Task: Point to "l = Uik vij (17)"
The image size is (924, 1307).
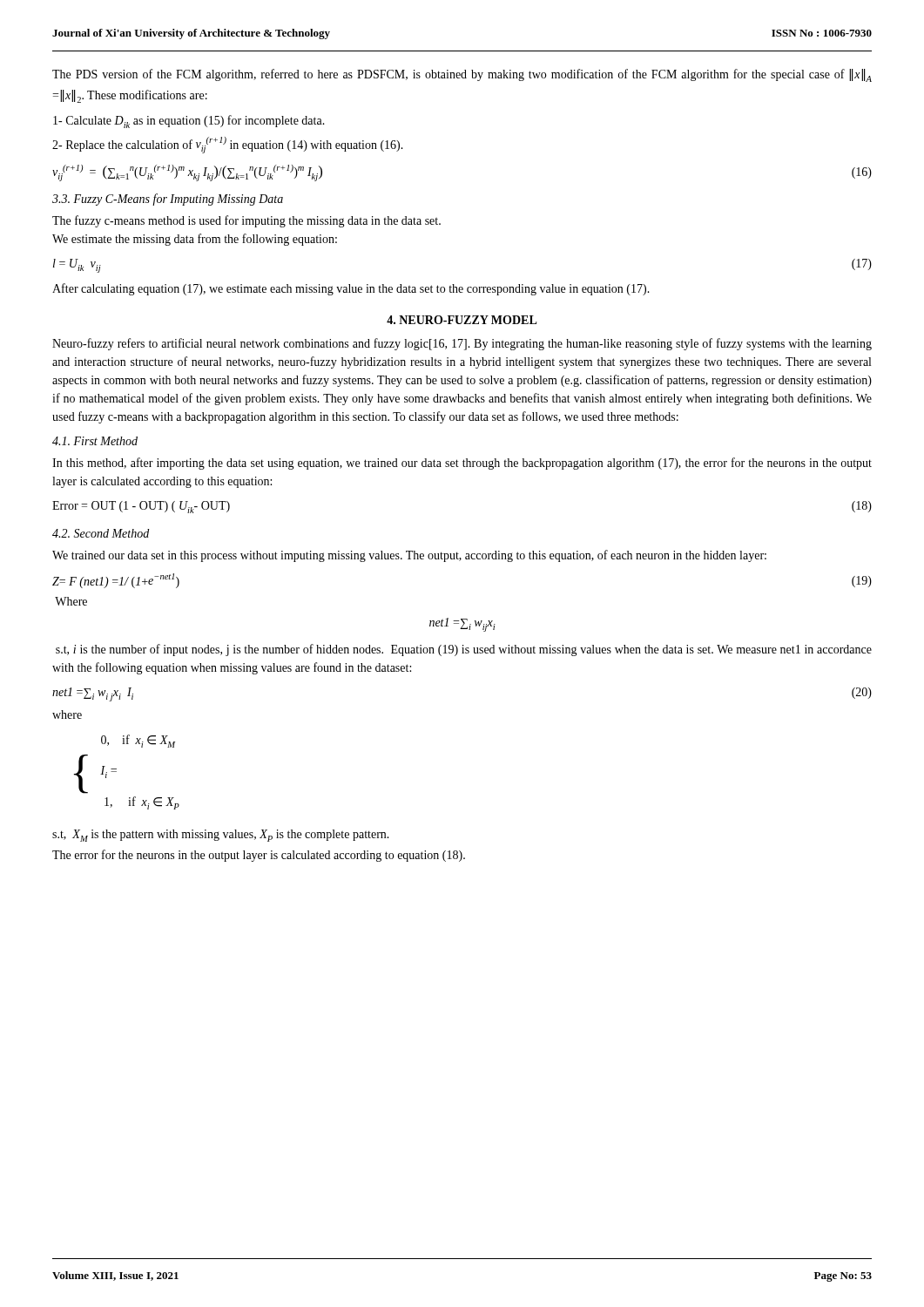Action: pos(76,264)
